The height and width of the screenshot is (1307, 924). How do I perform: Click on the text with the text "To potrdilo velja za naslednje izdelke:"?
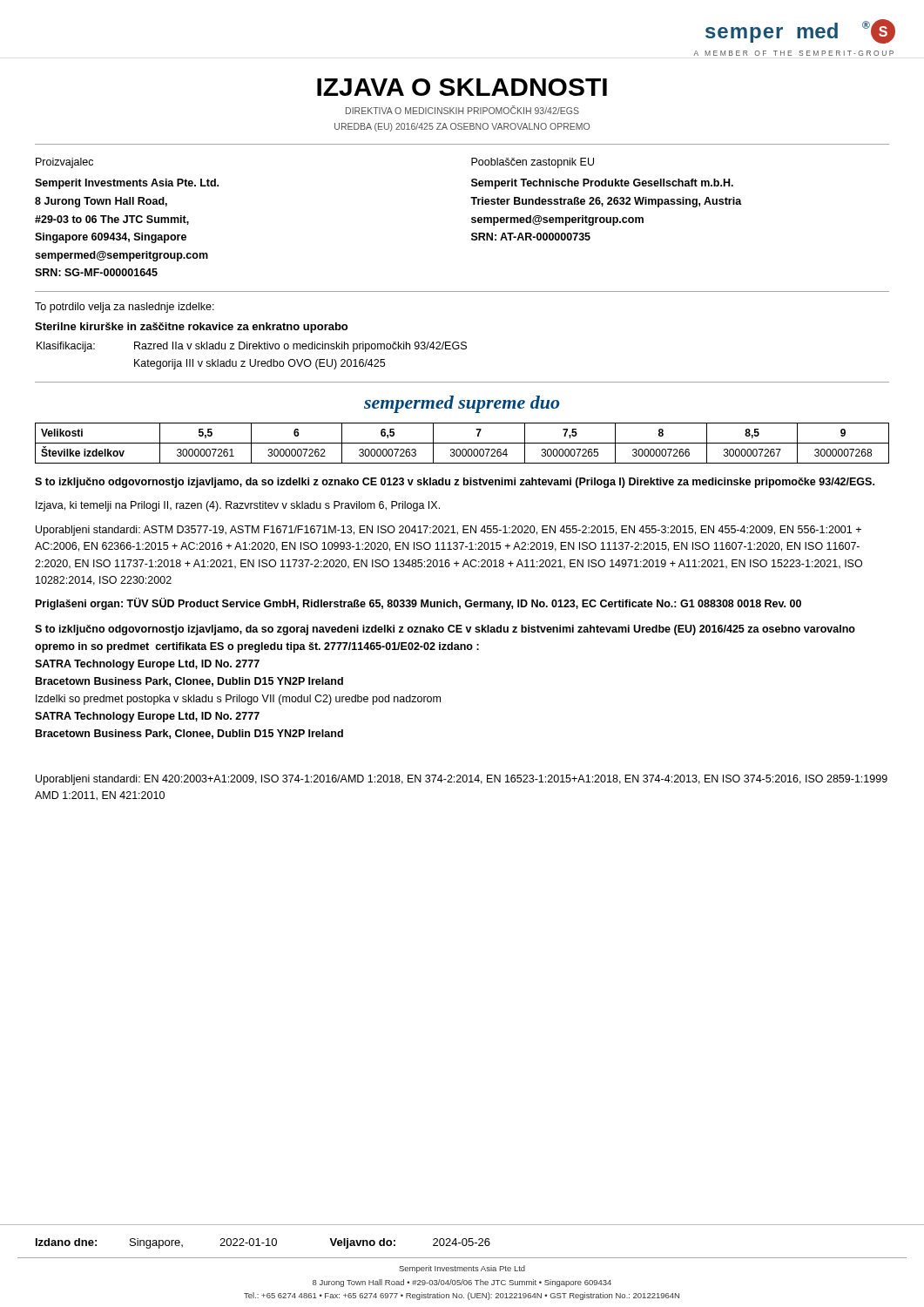[125, 307]
